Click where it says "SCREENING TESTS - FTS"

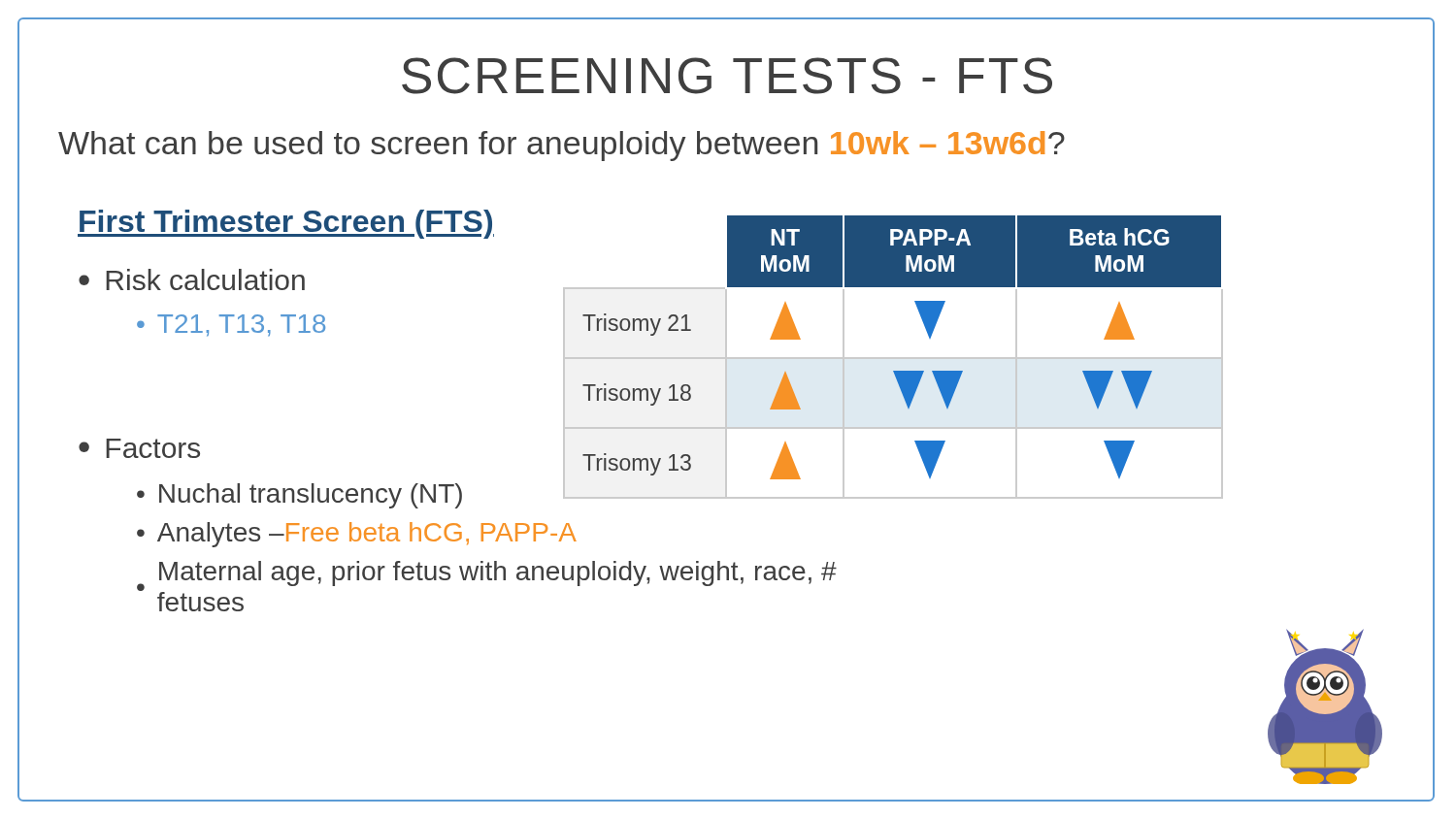[728, 67]
